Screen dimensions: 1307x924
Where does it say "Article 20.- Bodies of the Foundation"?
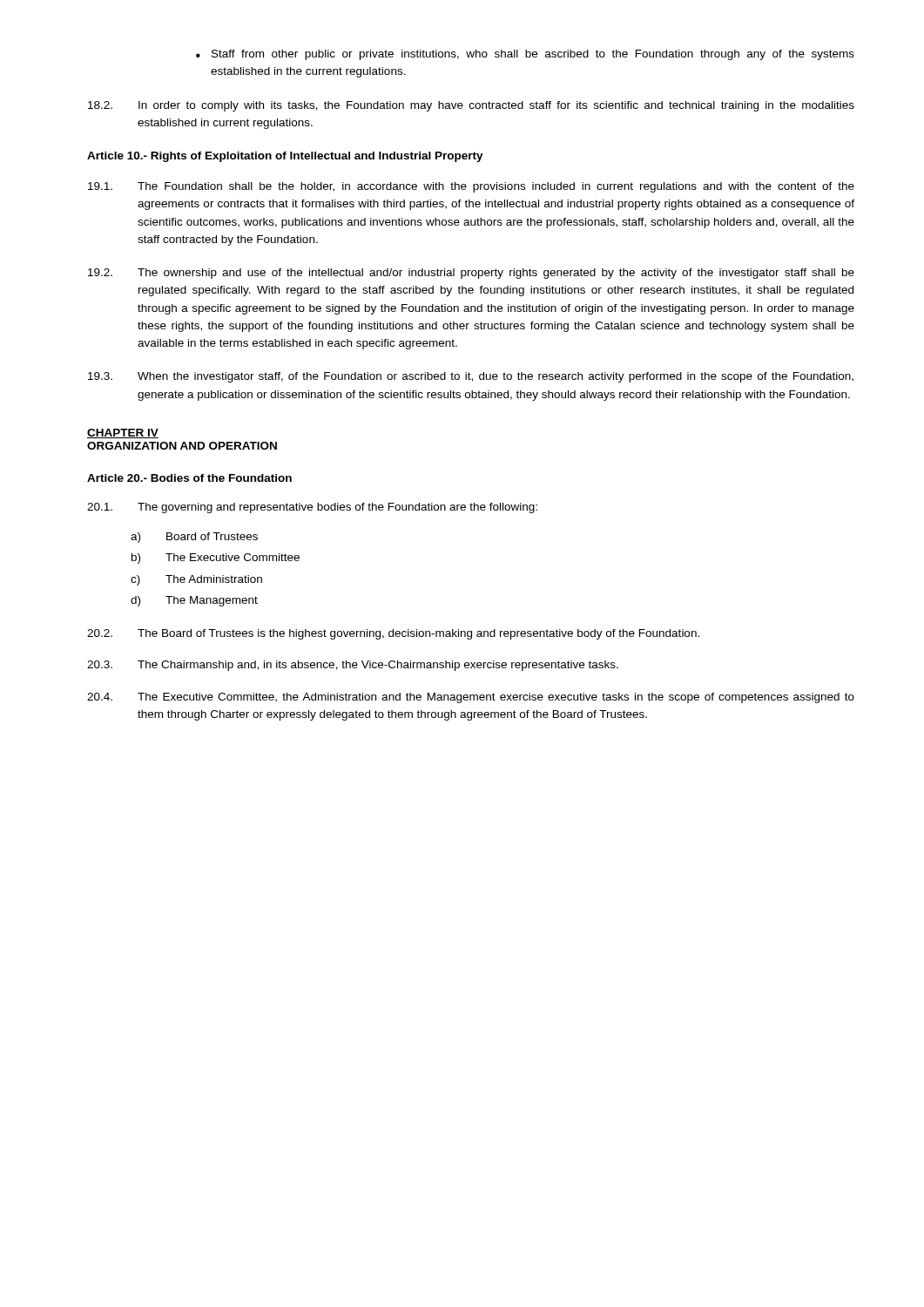point(190,478)
